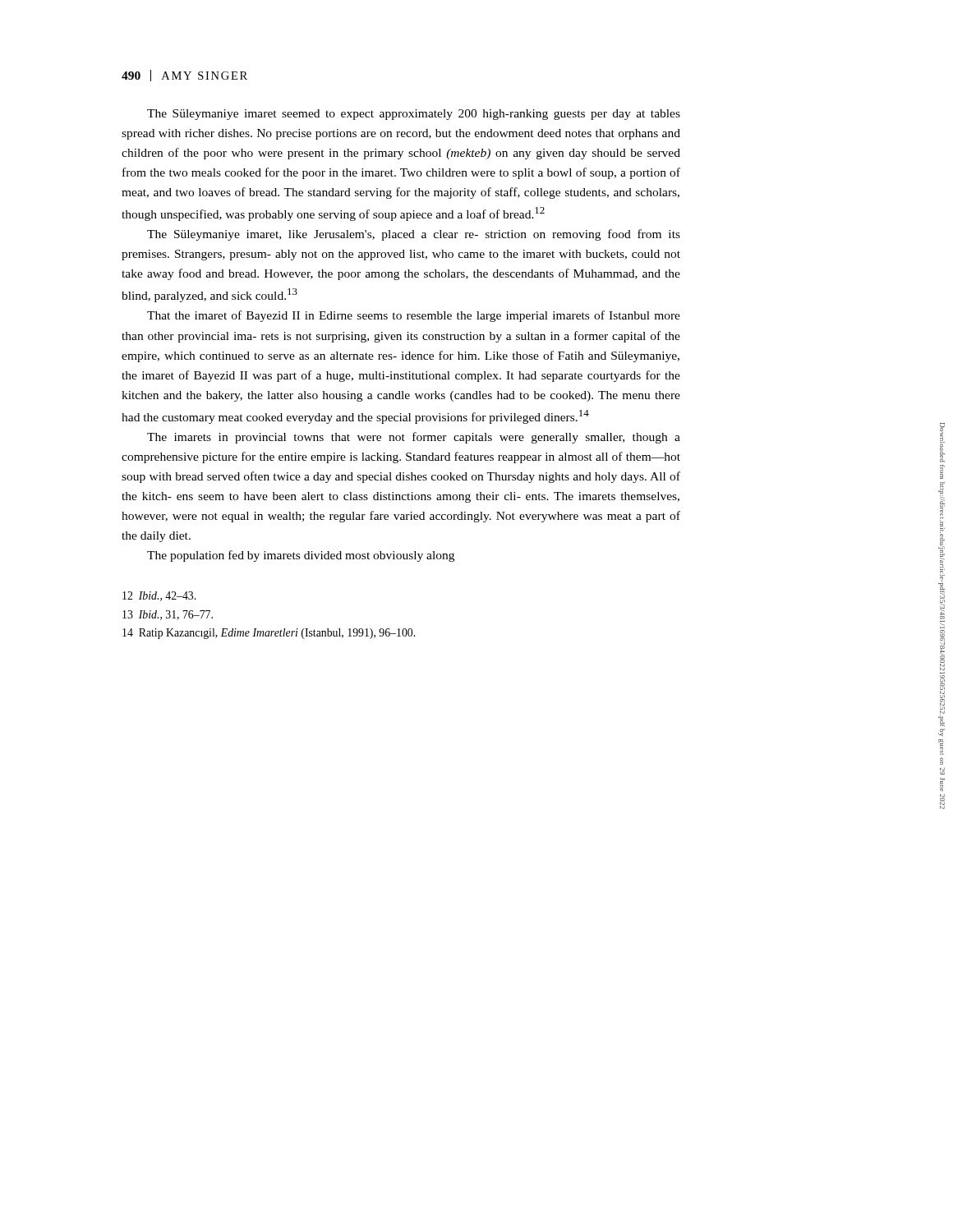Where is the passage that starts "The population fed by imarets"?
953x1232 pixels.
click(x=301, y=555)
